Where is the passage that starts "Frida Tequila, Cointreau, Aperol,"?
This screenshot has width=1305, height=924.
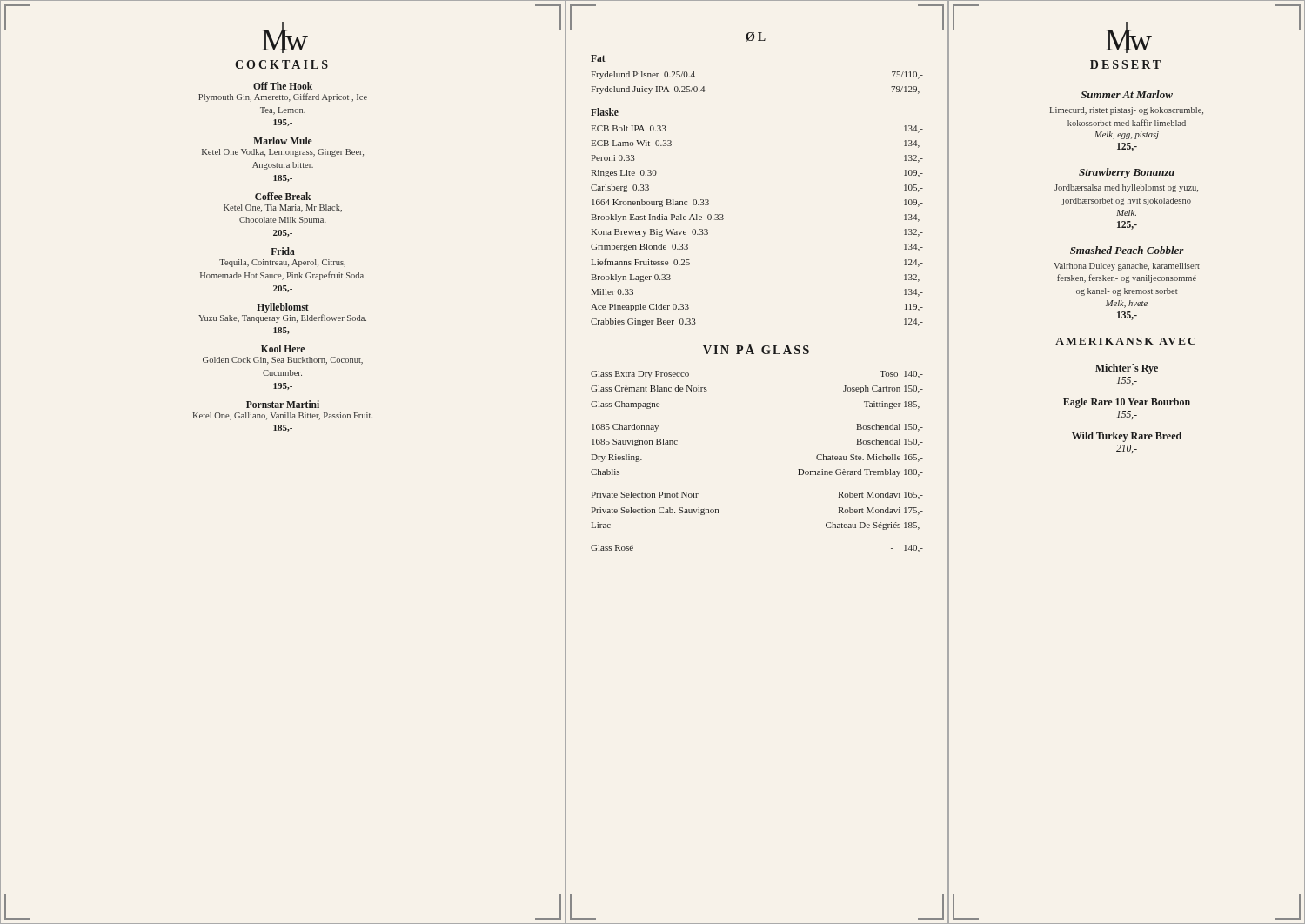click(283, 270)
